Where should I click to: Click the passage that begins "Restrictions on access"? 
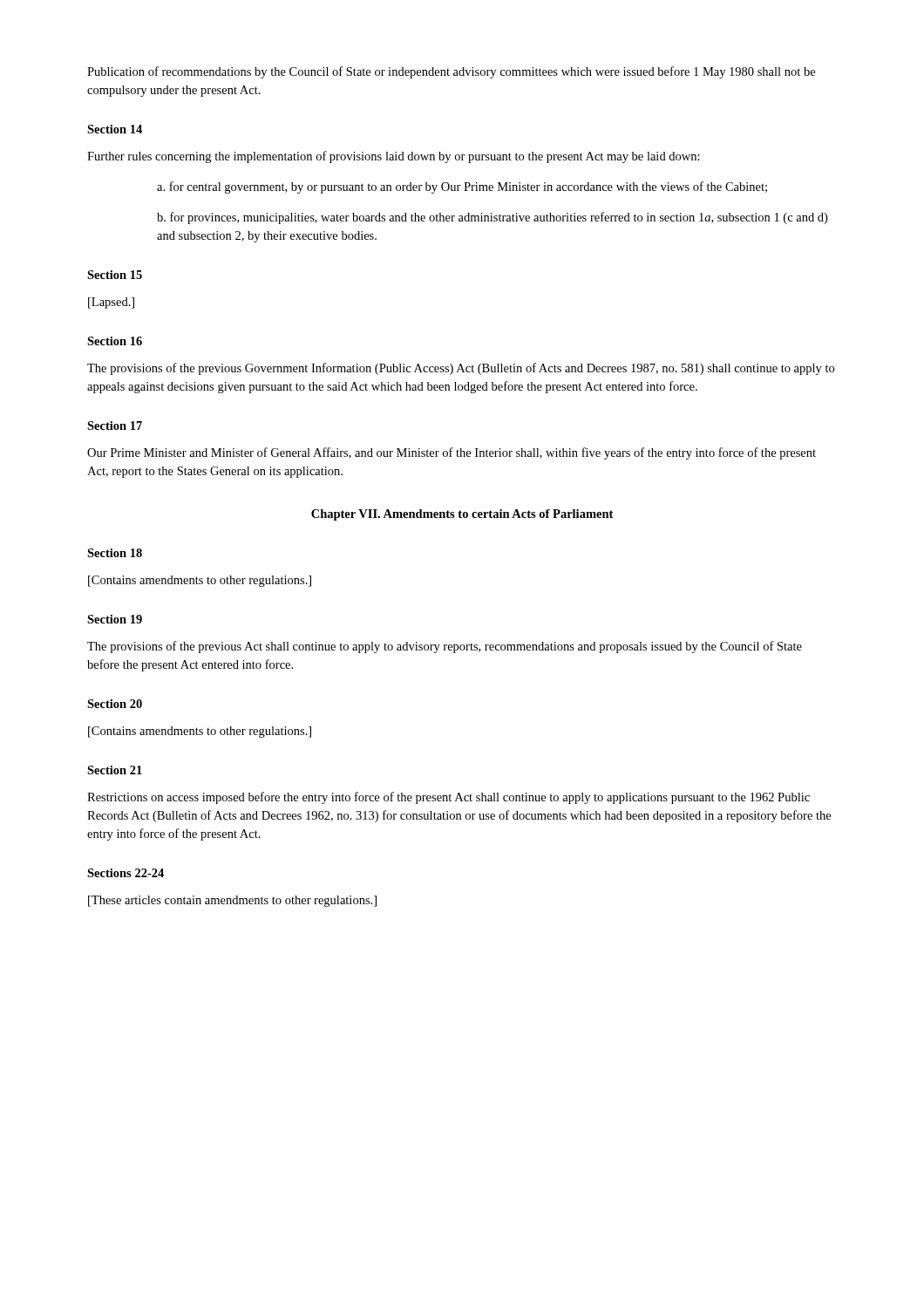(x=459, y=816)
